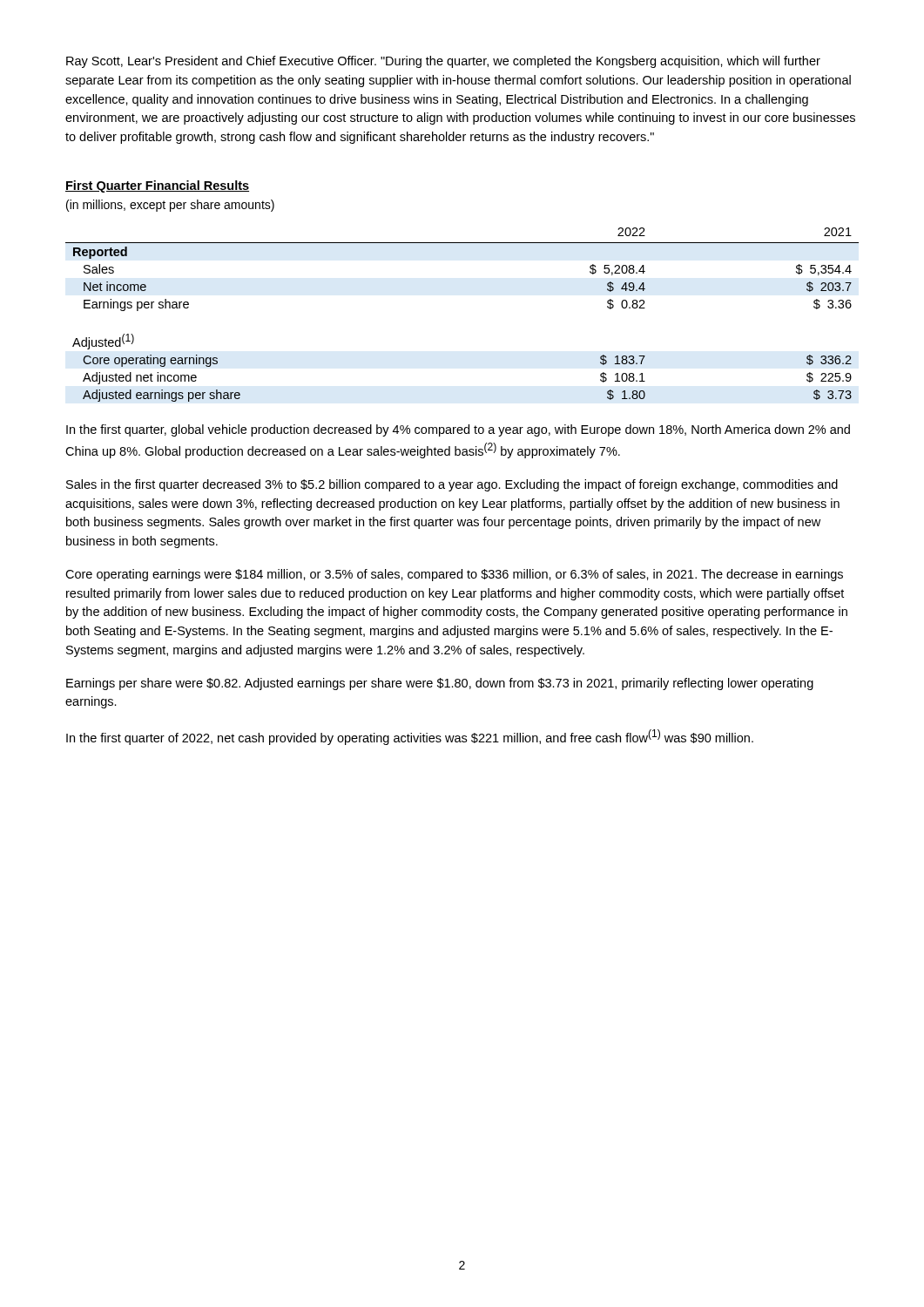Viewport: 924px width, 1307px height.
Task: Locate the block starting "In the first quarter, global vehicle"
Action: pyautogui.click(x=458, y=440)
